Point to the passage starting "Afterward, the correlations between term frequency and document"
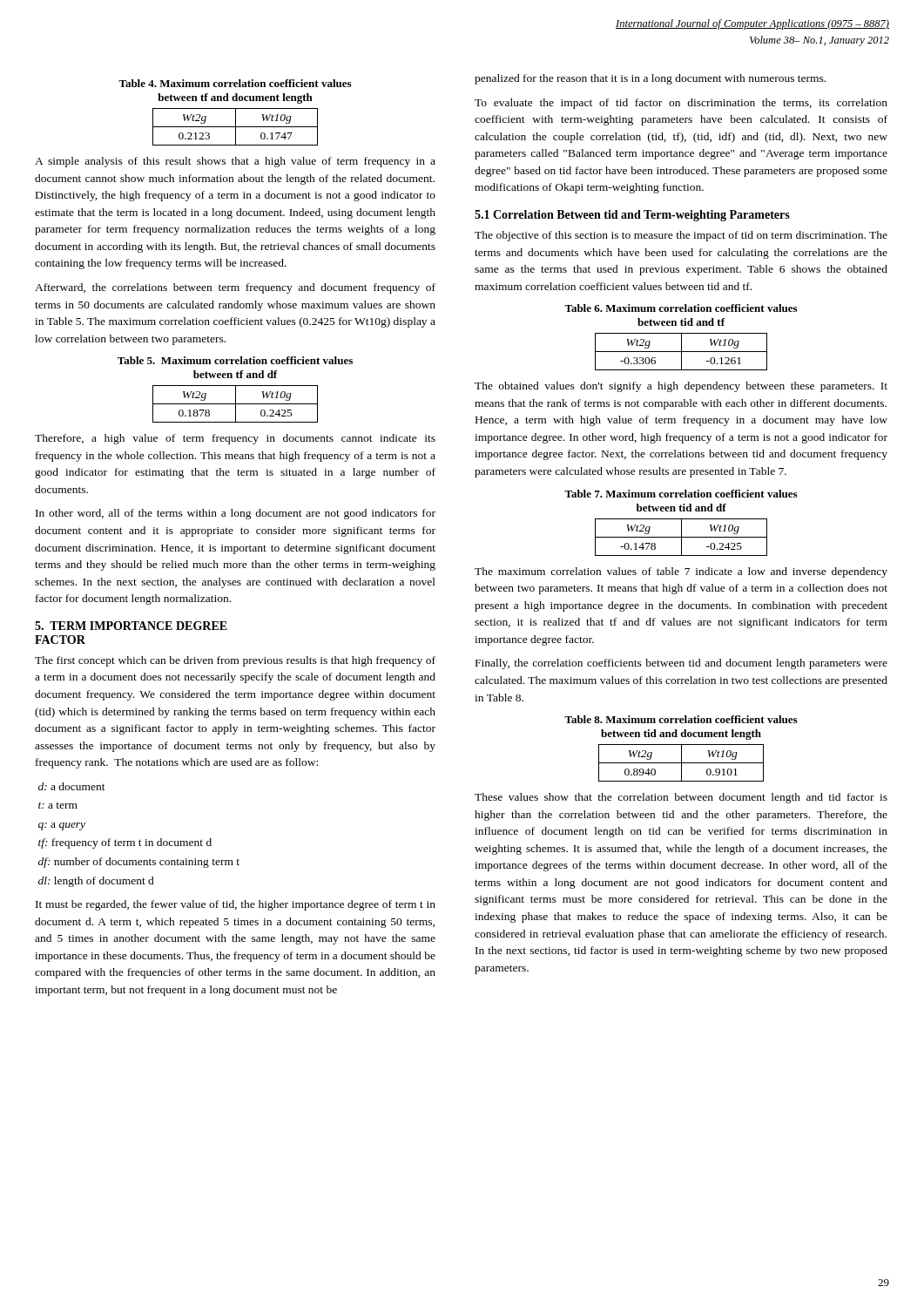This screenshot has width=924, height=1307. (235, 313)
